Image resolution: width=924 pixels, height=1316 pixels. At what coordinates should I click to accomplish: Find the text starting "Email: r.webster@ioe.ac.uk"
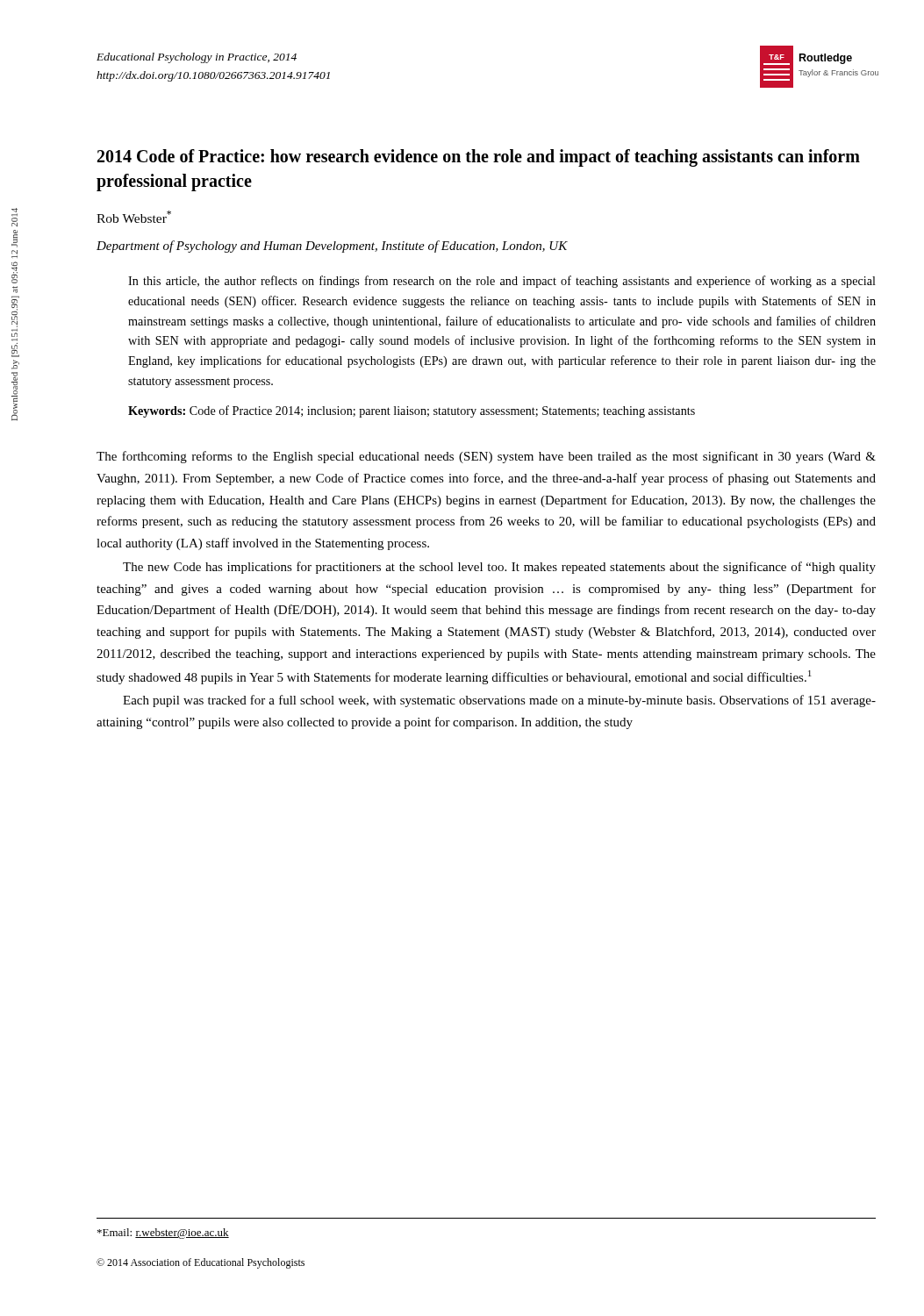click(163, 1232)
